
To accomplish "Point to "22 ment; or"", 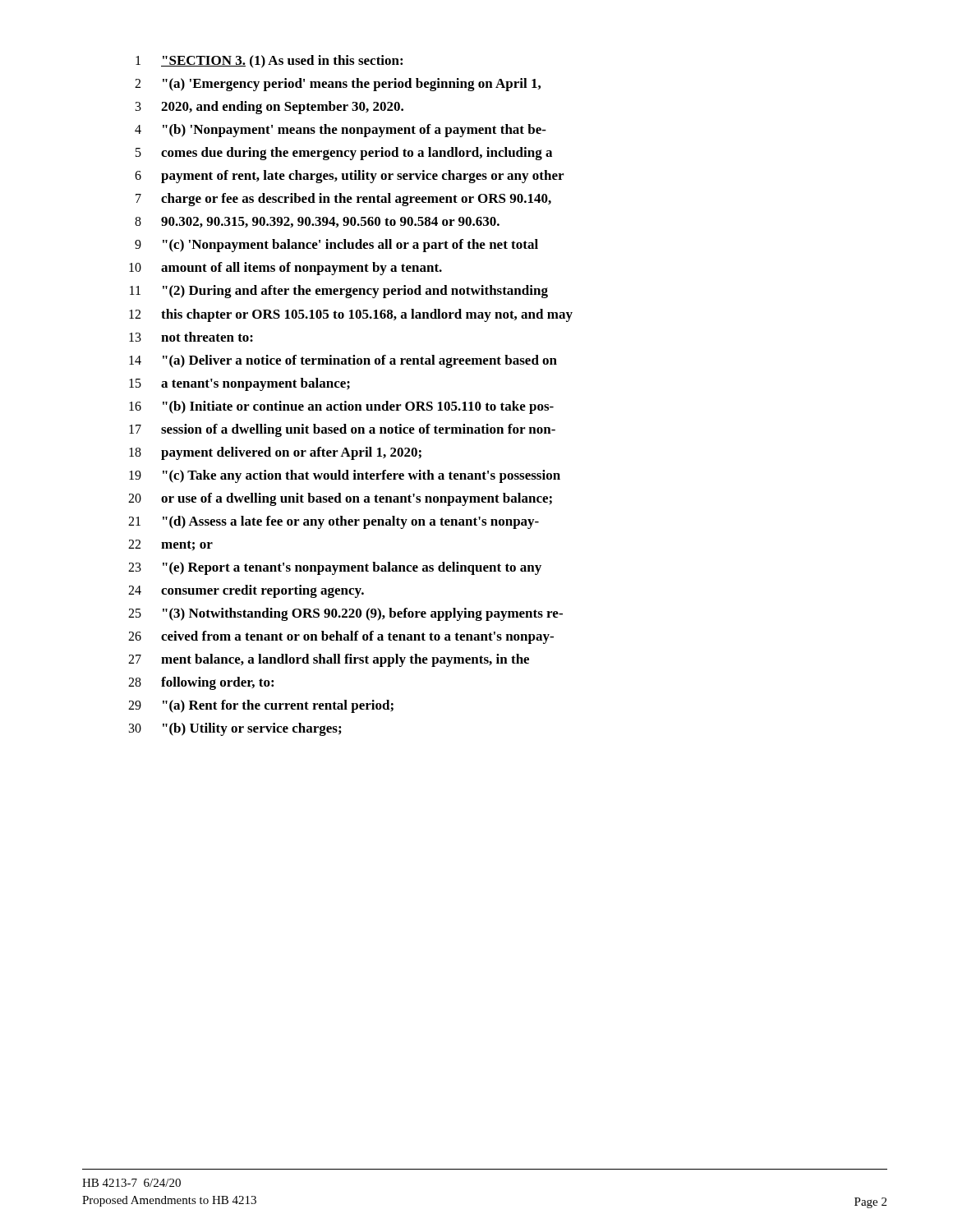I will pos(170,545).
